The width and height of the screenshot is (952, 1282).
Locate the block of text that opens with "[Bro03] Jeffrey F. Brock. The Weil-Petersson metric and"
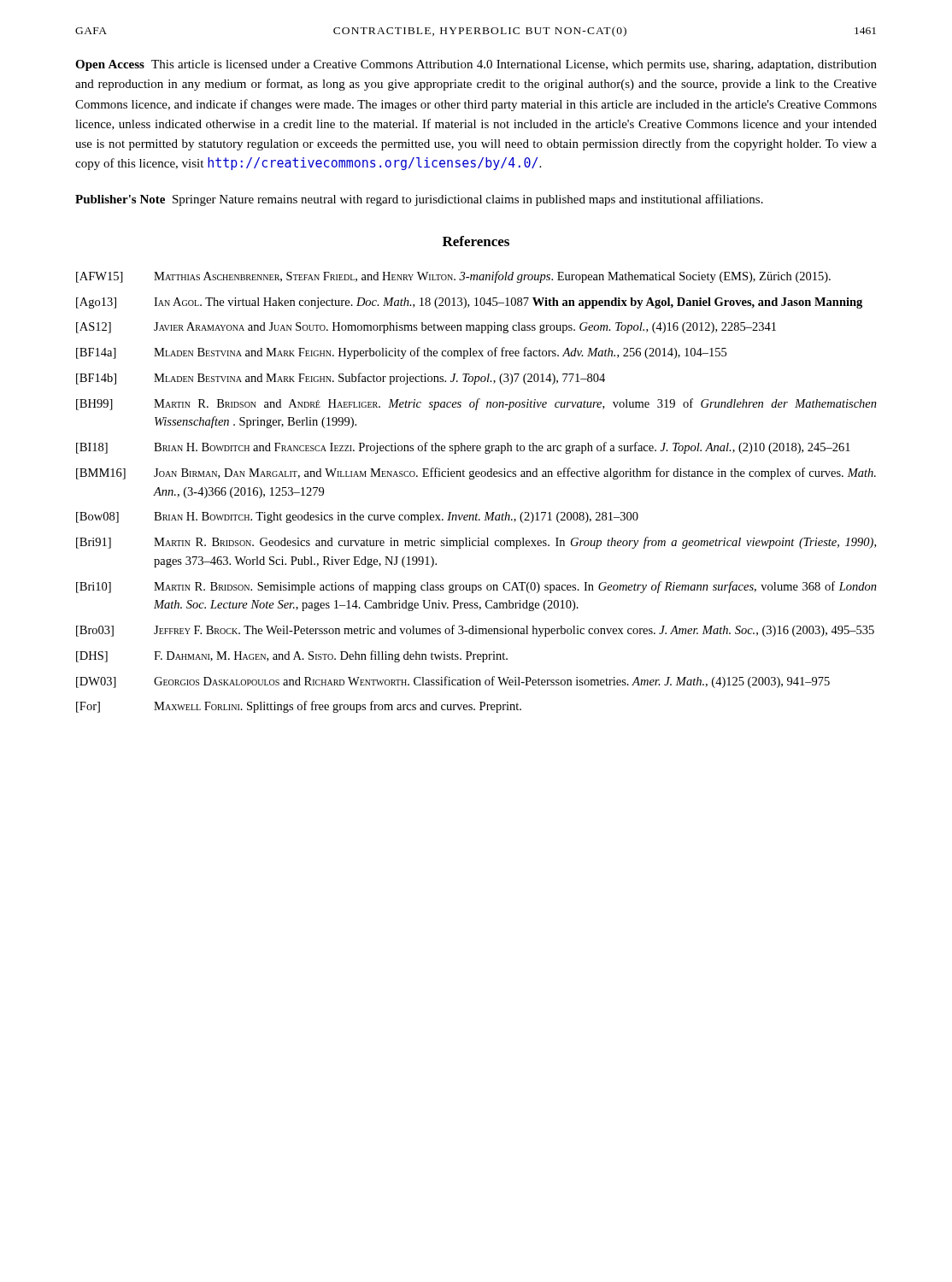[x=476, y=631]
